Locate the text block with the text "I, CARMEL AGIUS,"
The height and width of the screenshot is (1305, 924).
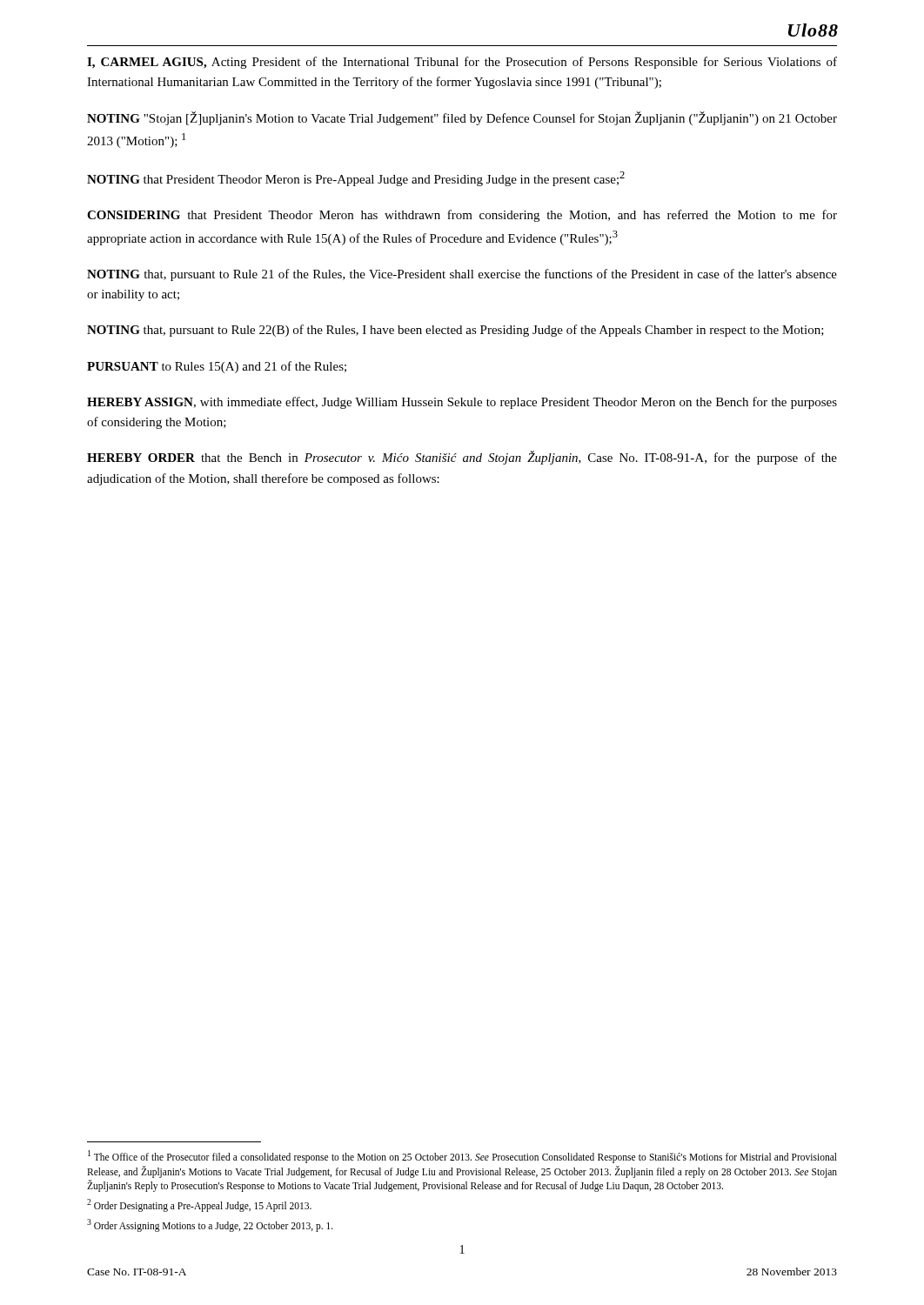pyautogui.click(x=462, y=72)
